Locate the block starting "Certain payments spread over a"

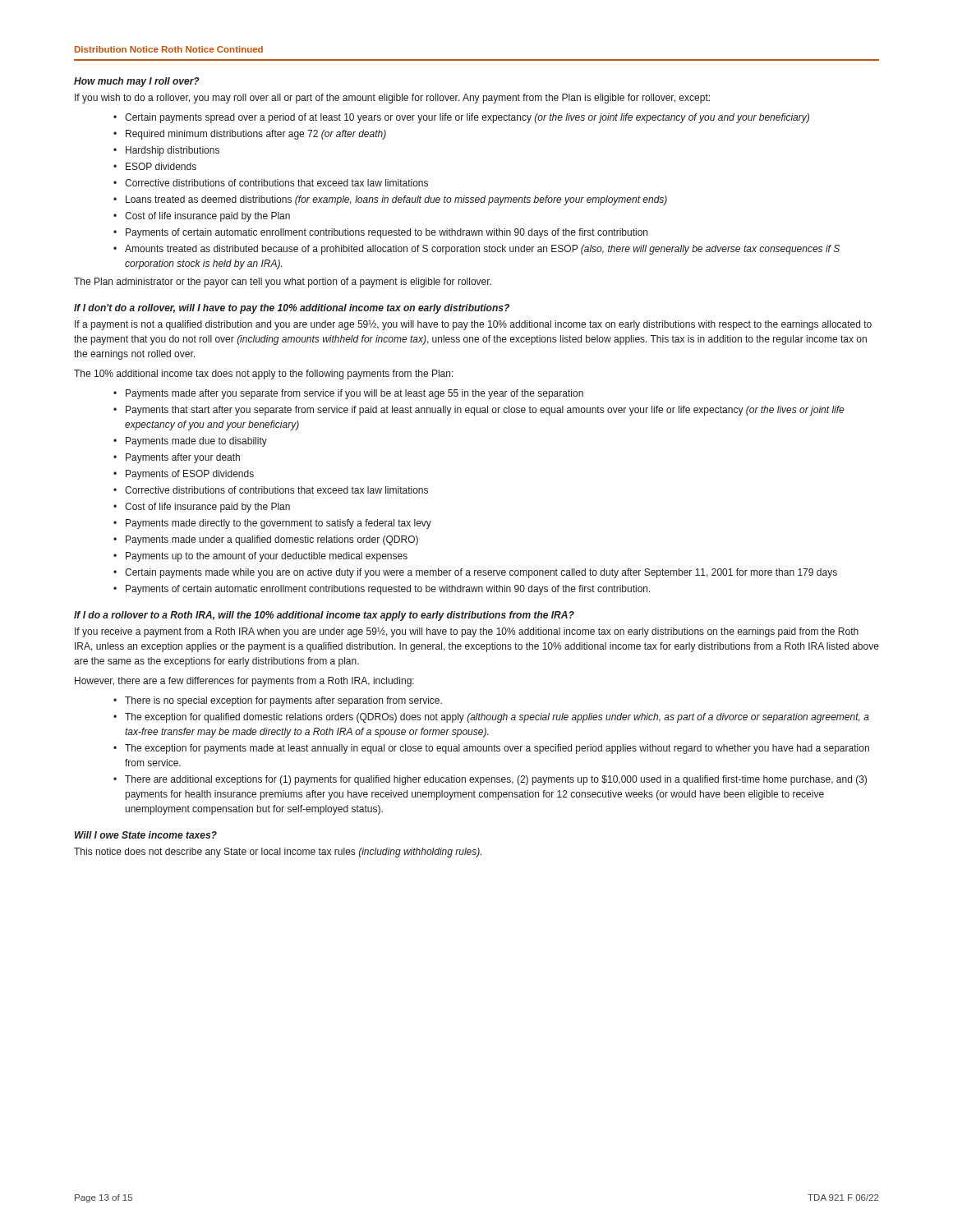tap(467, 117)
